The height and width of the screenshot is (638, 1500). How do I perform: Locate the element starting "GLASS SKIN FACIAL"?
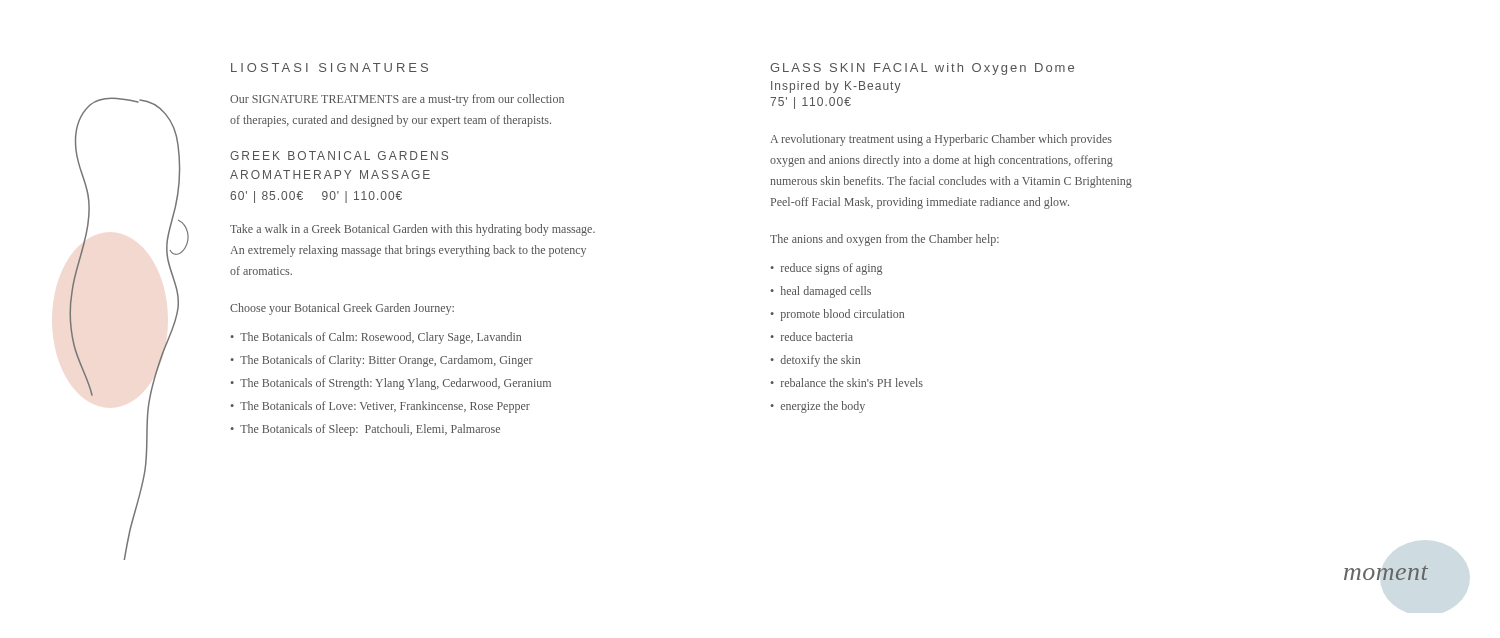tap(1050, 68)
